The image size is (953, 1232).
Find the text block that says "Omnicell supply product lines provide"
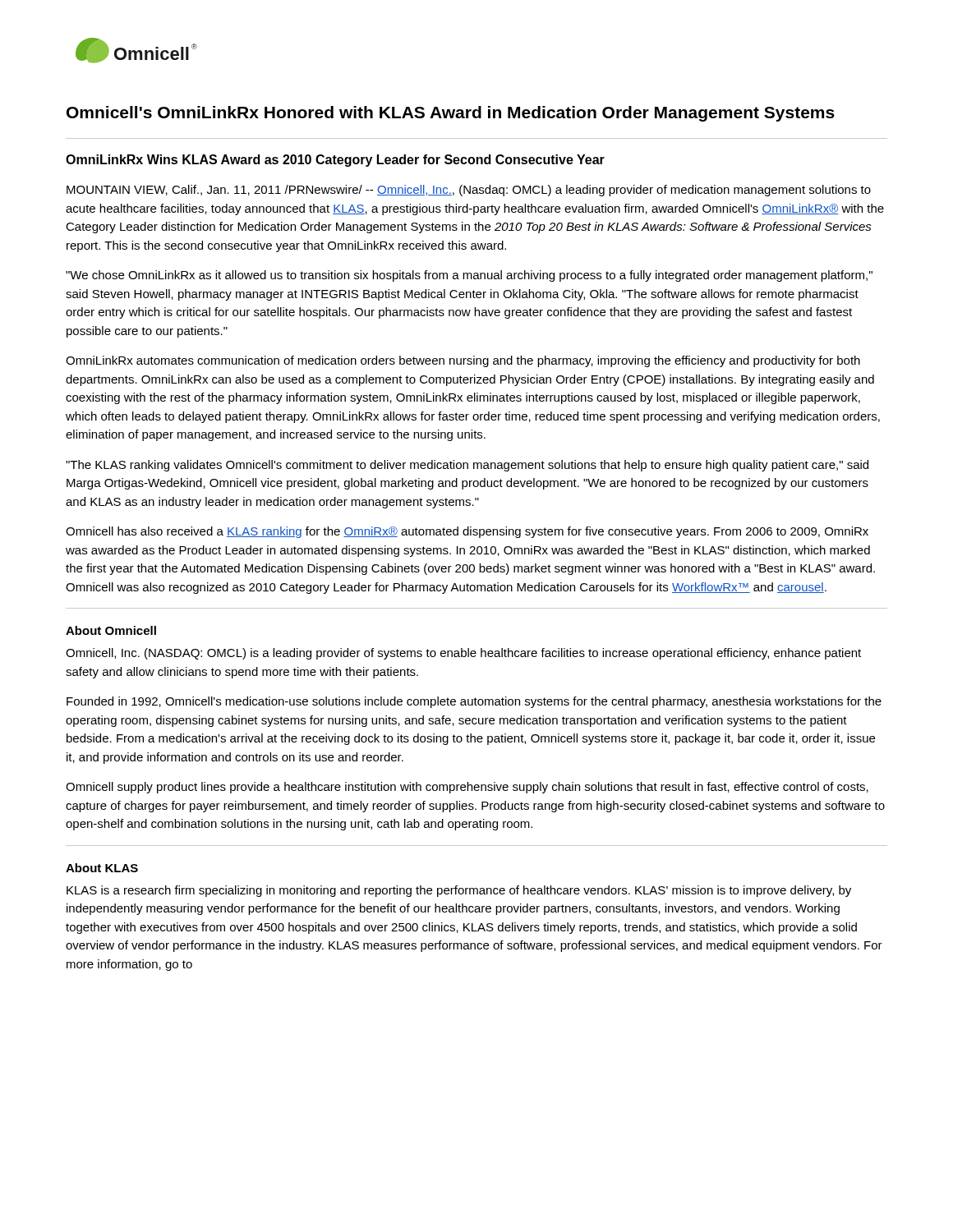click(x=476, y=806)
